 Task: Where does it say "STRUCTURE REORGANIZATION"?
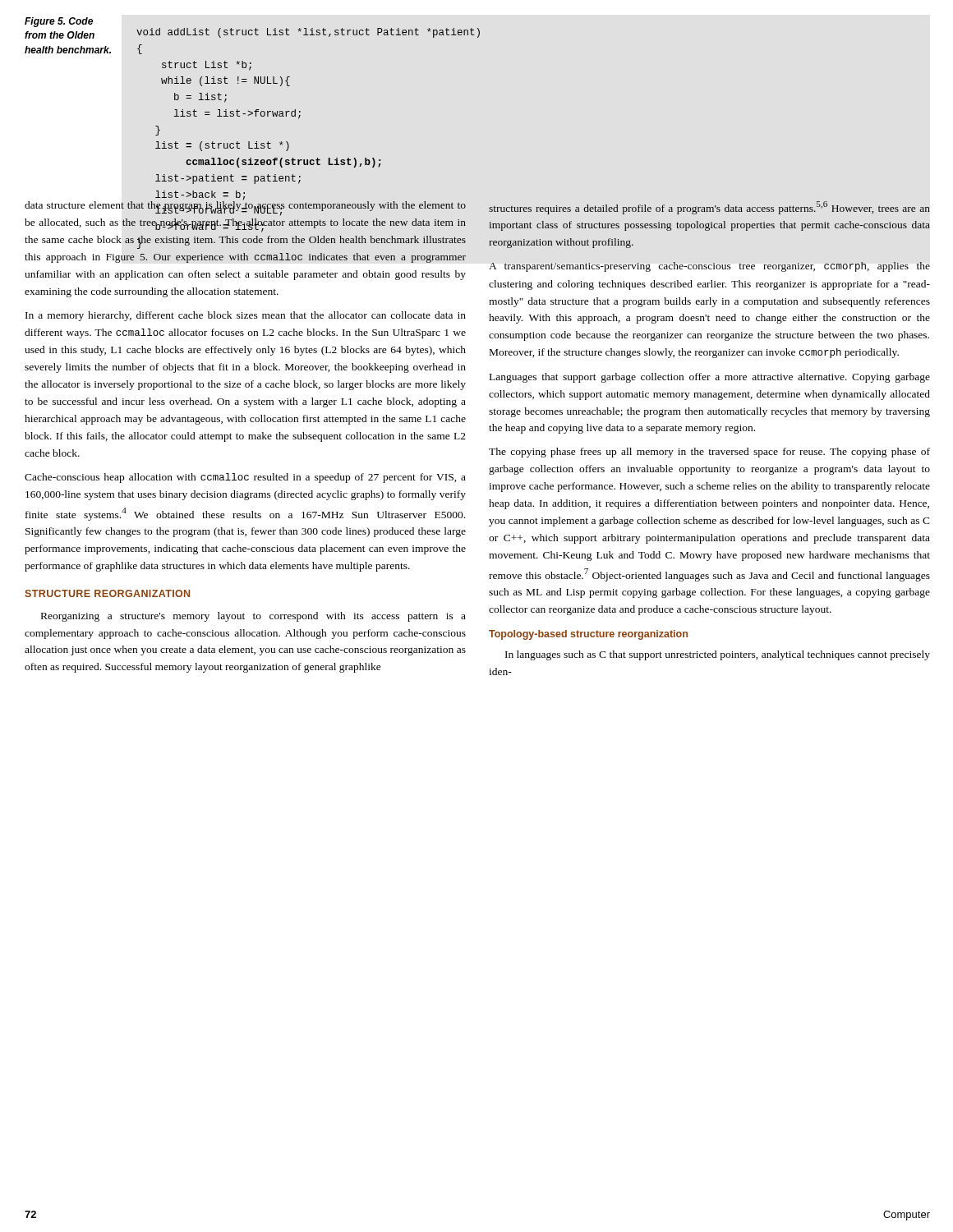(x=108, y=594)
